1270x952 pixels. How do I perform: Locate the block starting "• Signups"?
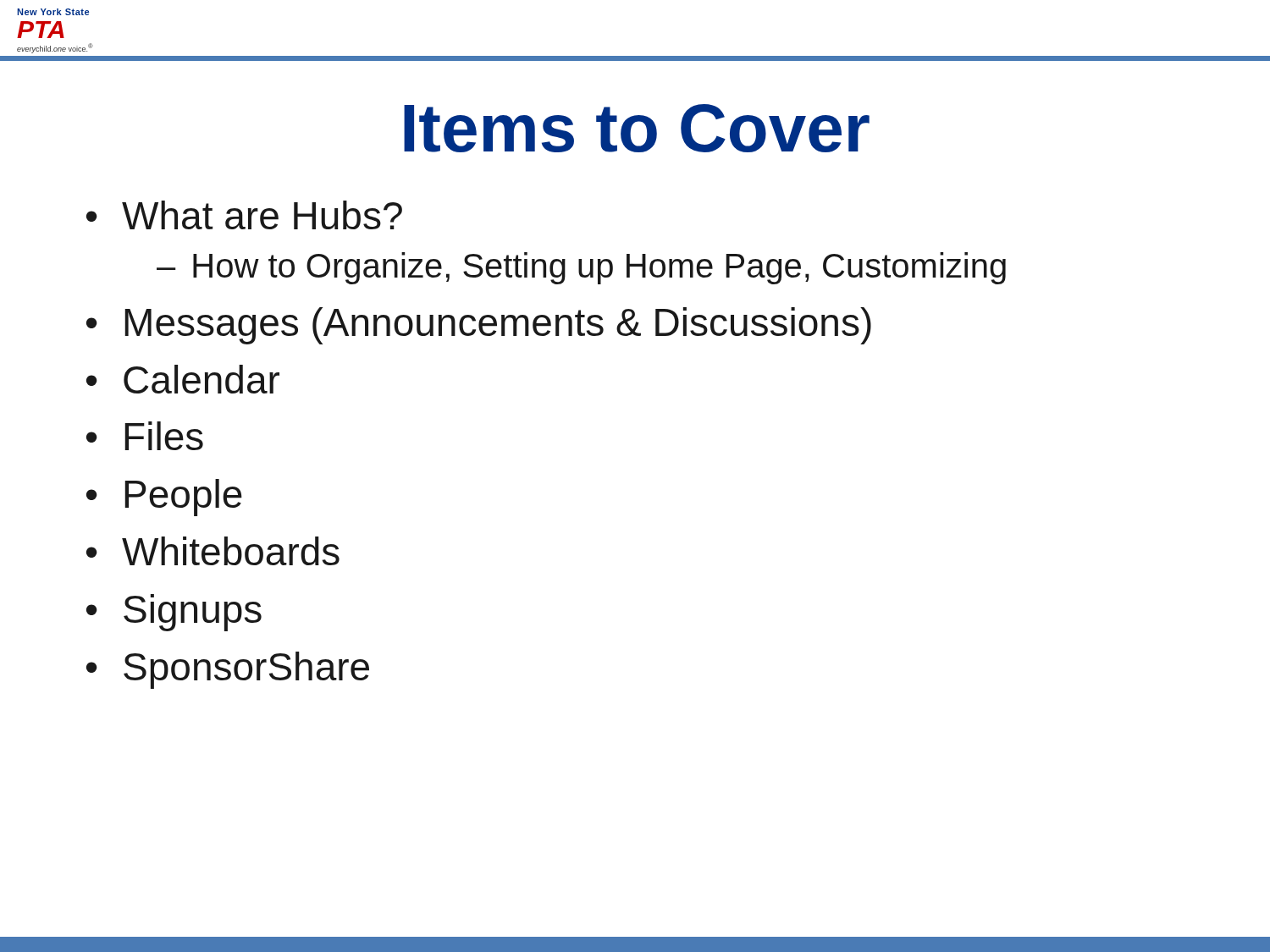tap(174, 610)
